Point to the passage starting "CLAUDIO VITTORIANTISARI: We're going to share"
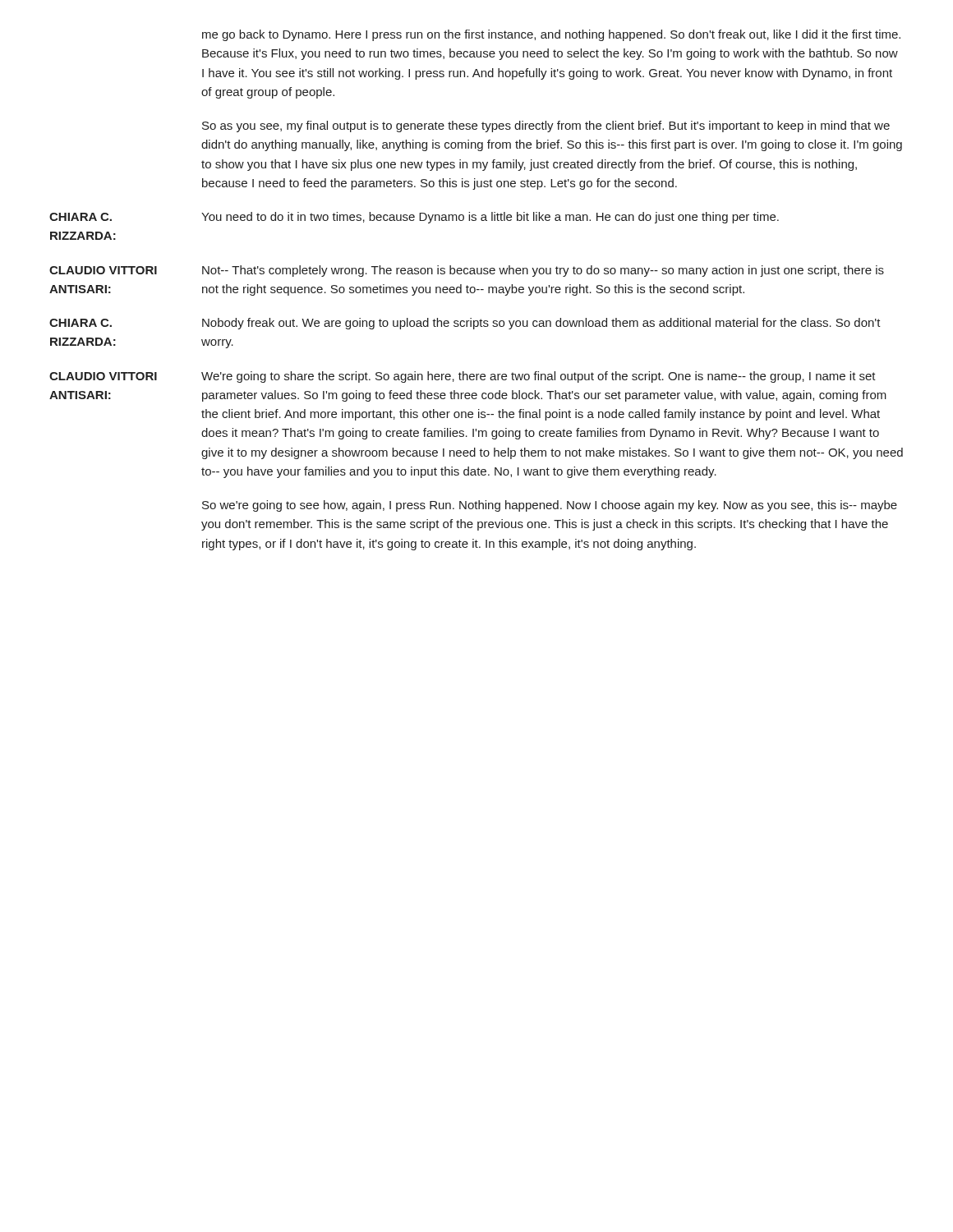 click(476, 459)
